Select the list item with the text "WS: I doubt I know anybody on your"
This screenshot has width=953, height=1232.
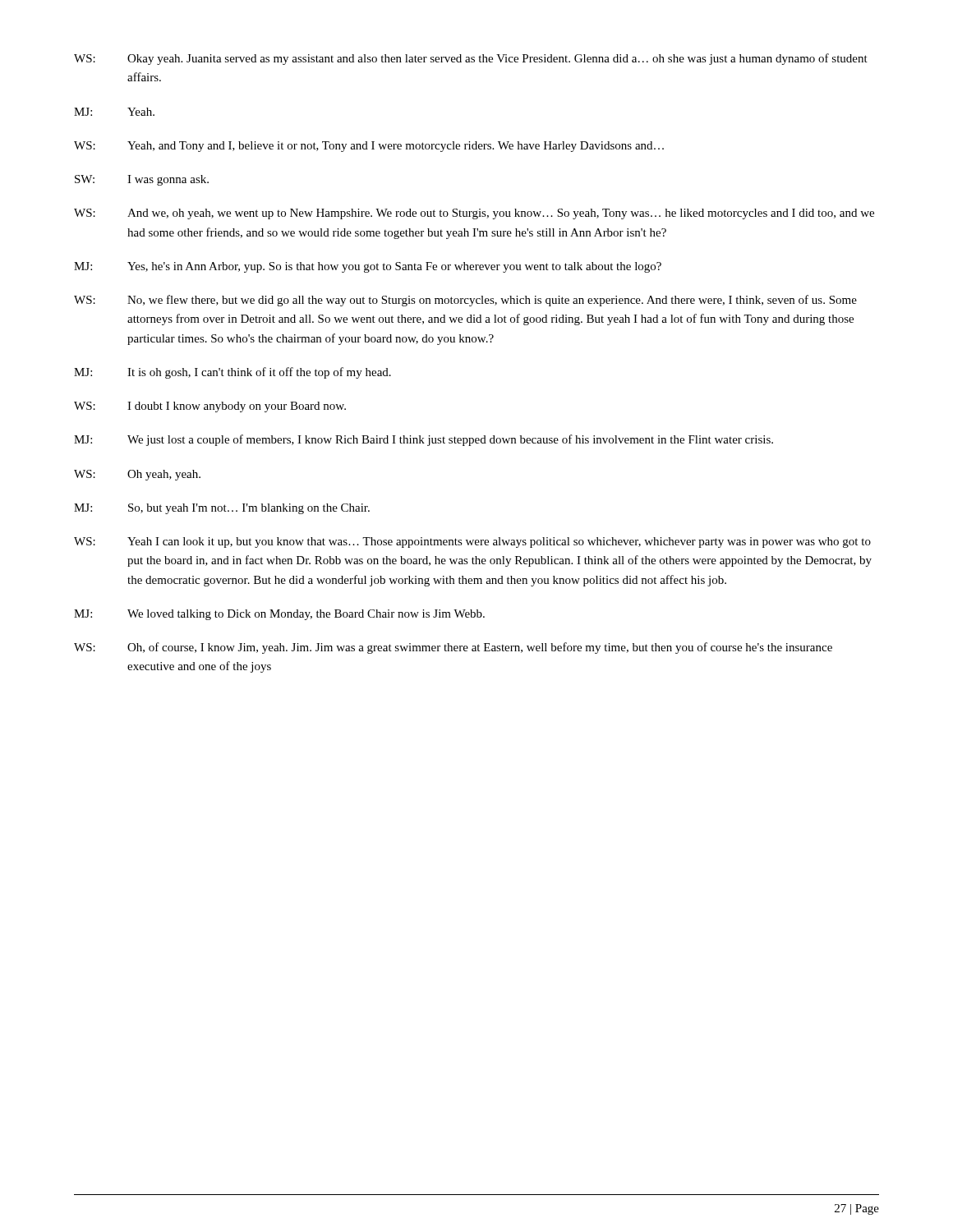pyautogui.click(x=210, y=407)
